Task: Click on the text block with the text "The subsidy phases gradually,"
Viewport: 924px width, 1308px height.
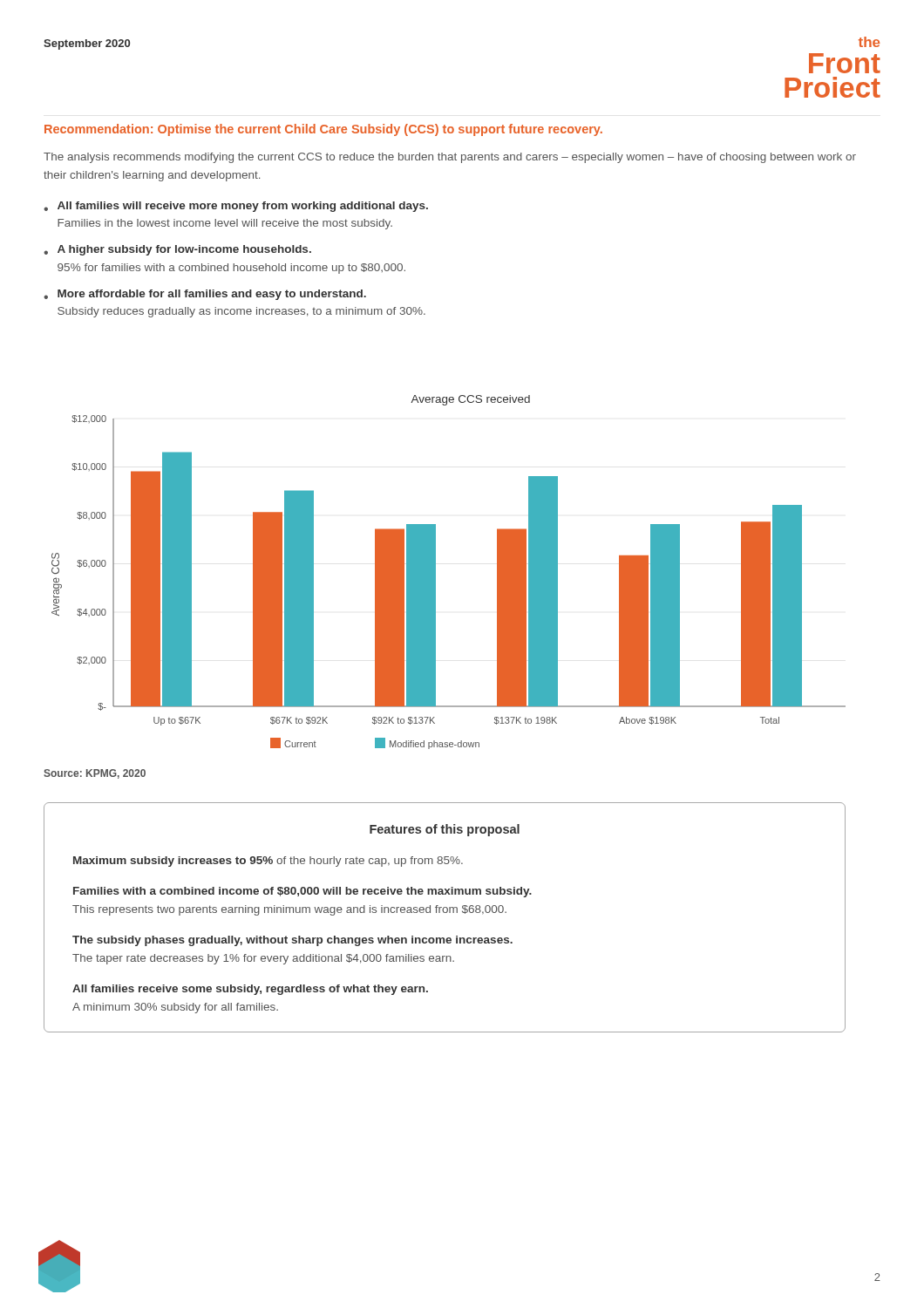Action: pyautogui.click(x=293, y=948)
